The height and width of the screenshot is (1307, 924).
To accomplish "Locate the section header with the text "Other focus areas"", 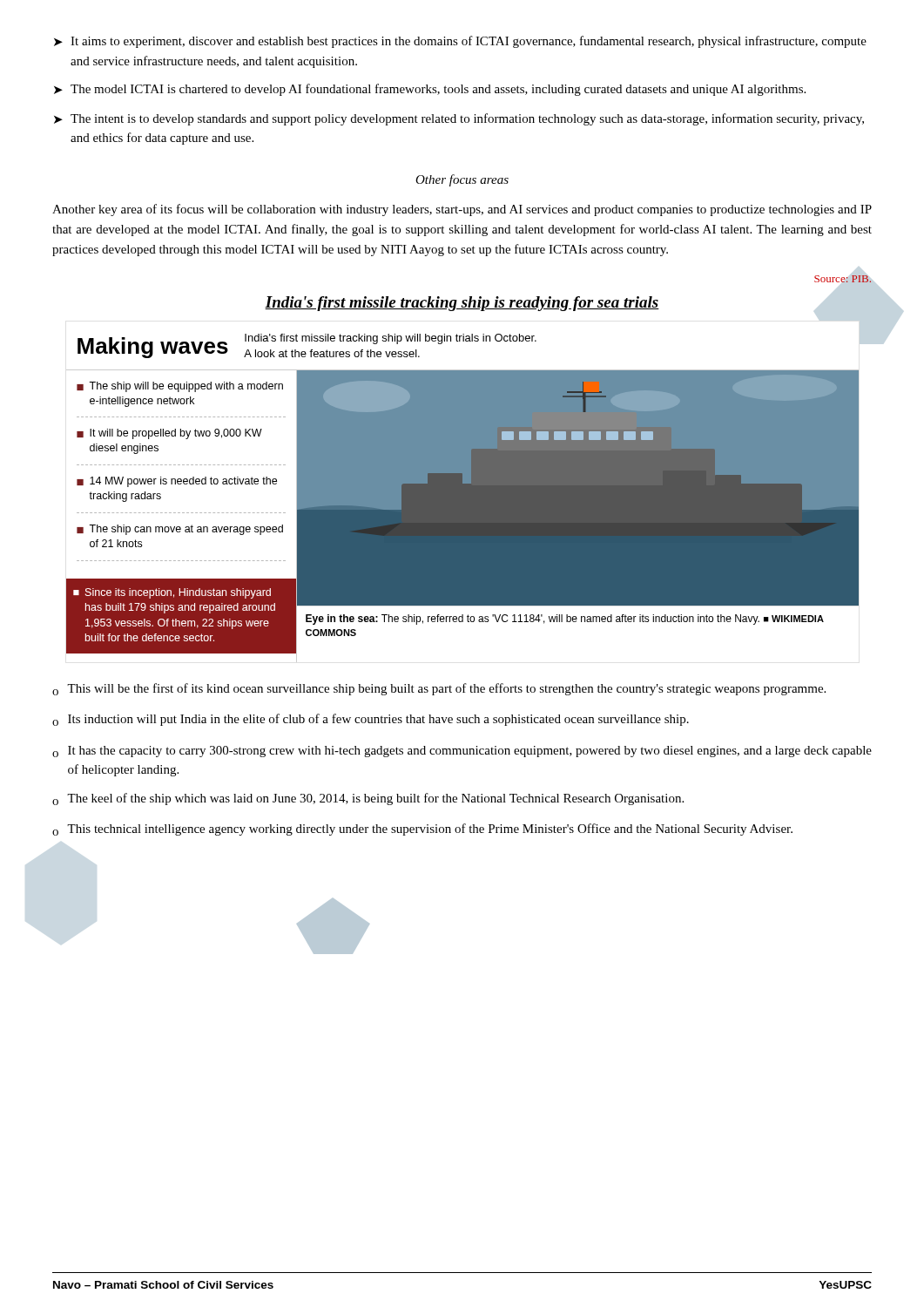I will point(462,179).
